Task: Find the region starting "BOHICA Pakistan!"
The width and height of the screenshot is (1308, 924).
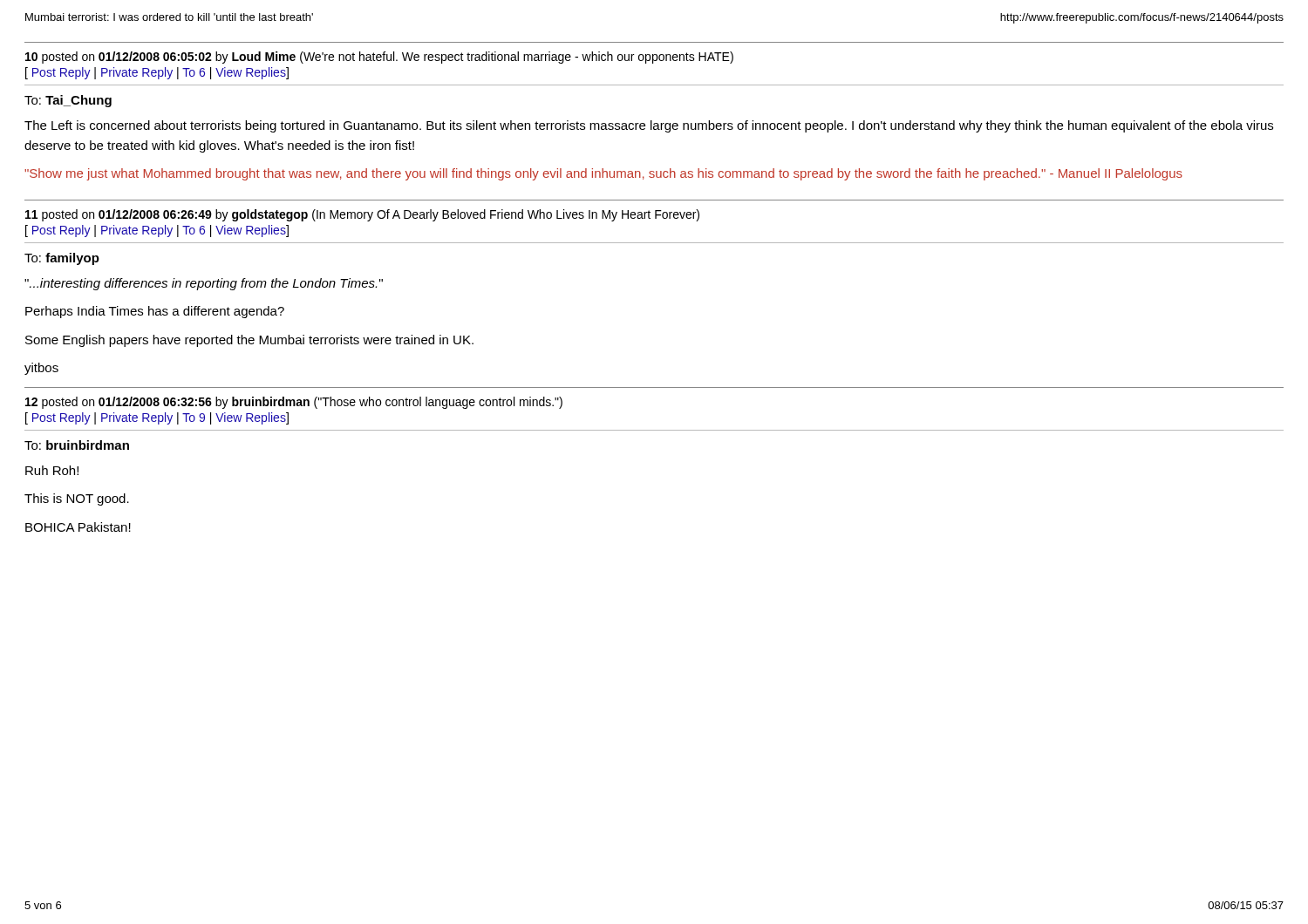Action: pyautogui.click(x=78, y=526)
